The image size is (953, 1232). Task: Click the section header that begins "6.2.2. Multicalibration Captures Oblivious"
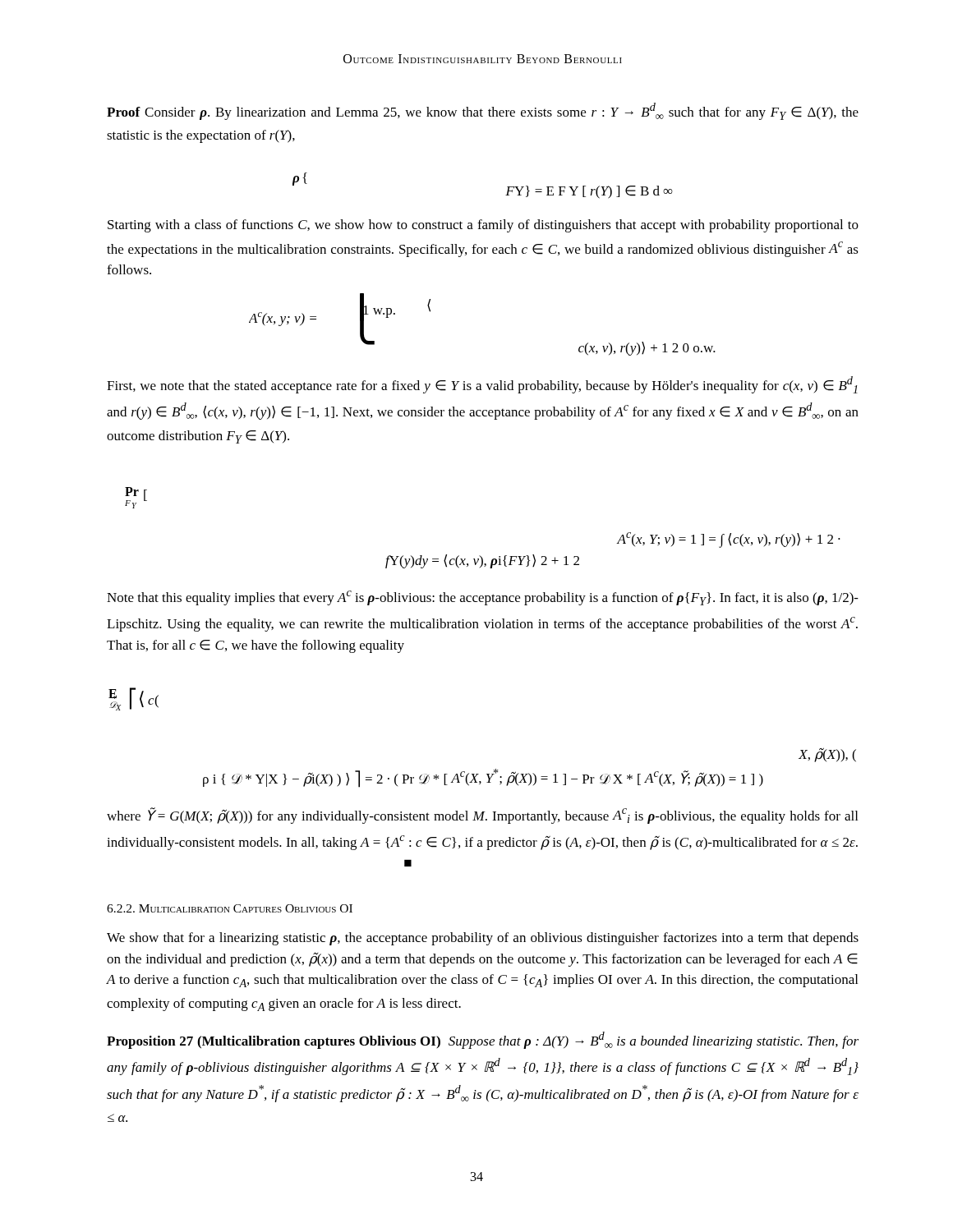pos(230,908)
